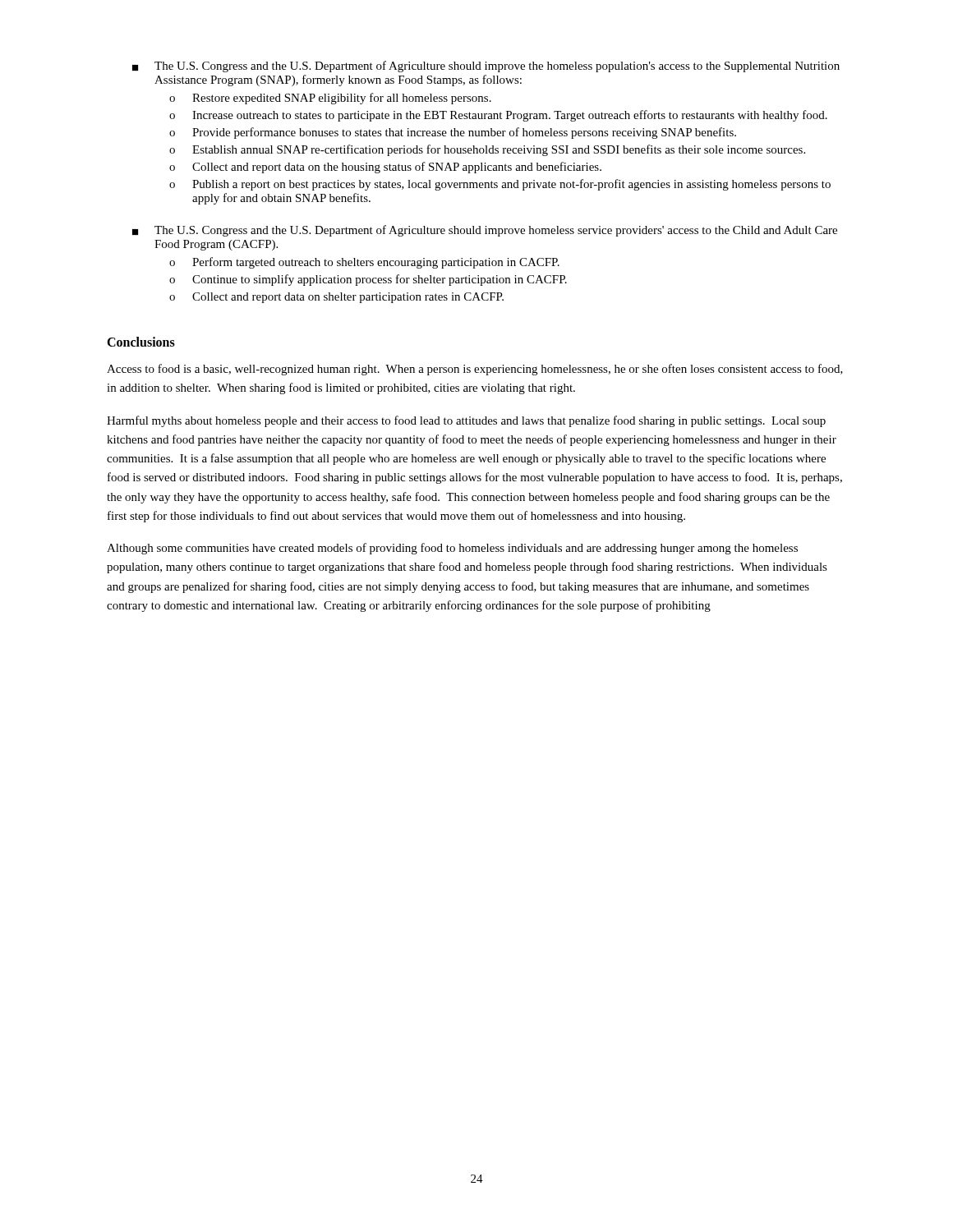Navigate to the block starting "Although some communities have"
This screenshot has height=1232, width=953.
click(x=467, y=576)
